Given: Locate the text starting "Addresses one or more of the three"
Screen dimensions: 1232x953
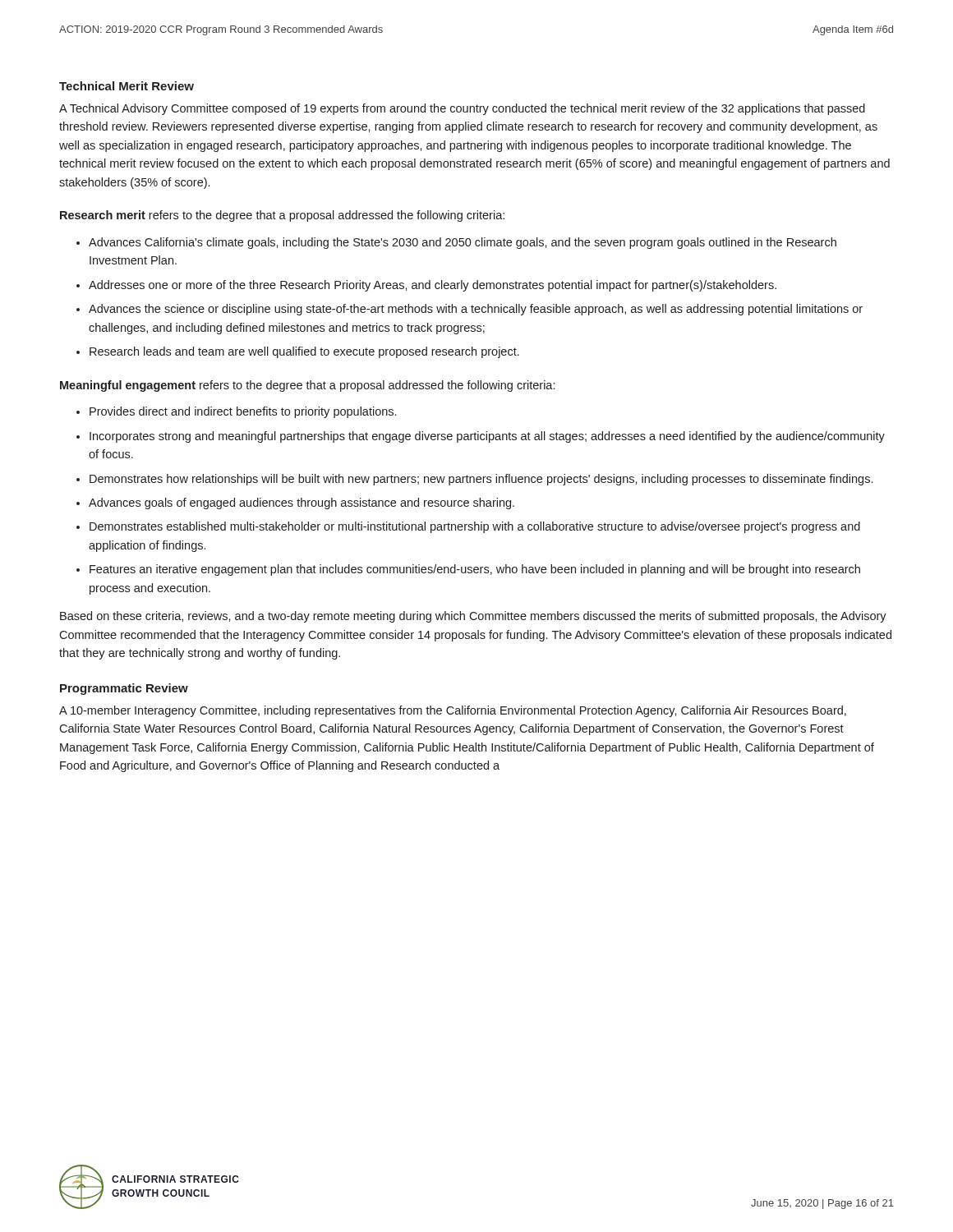Looking at the screenshot, I should pyautogui.click(x=433, y=285).
